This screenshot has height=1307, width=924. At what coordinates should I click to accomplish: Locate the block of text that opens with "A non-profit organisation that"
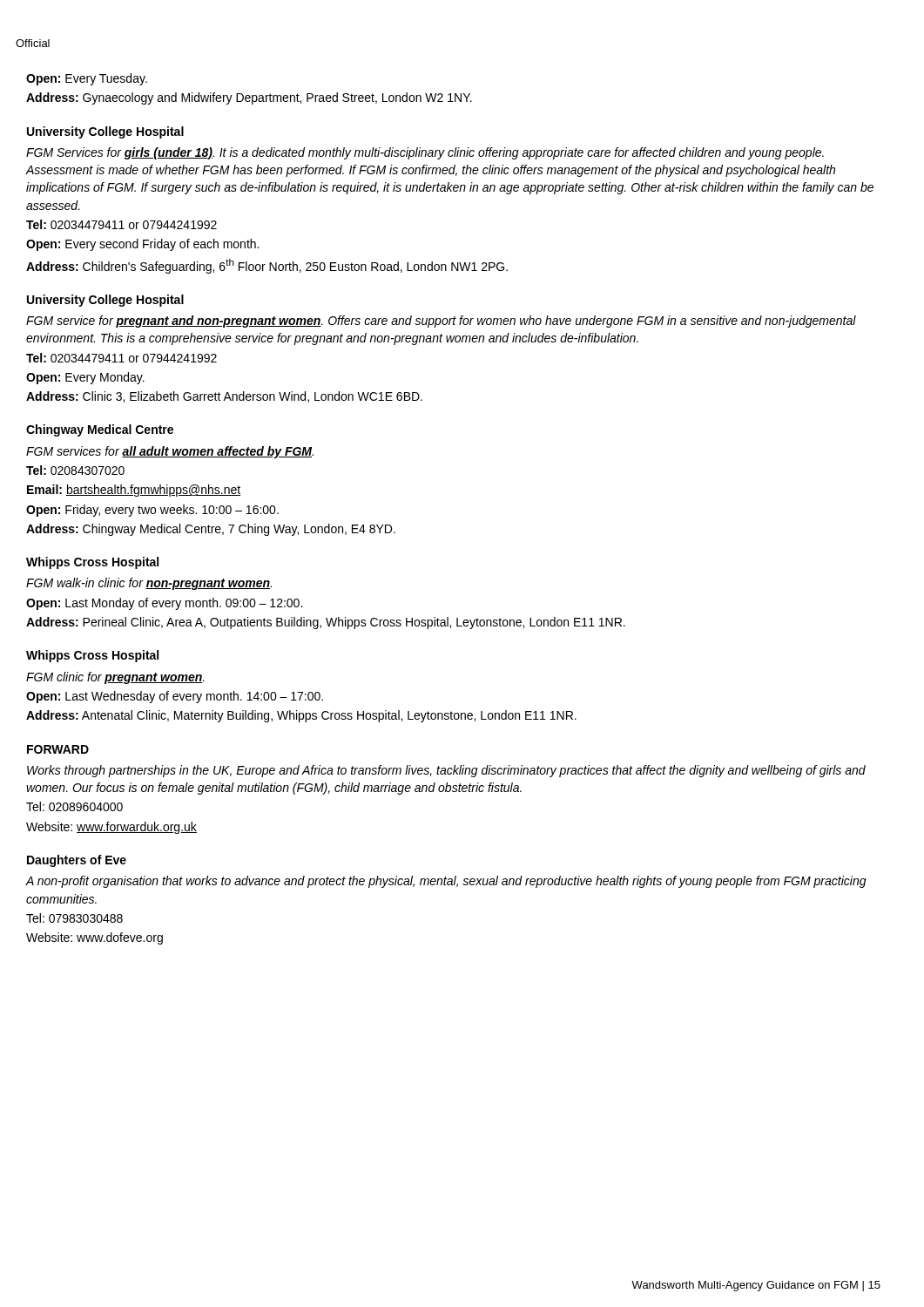pyautogui.click(x=446, y=882)
